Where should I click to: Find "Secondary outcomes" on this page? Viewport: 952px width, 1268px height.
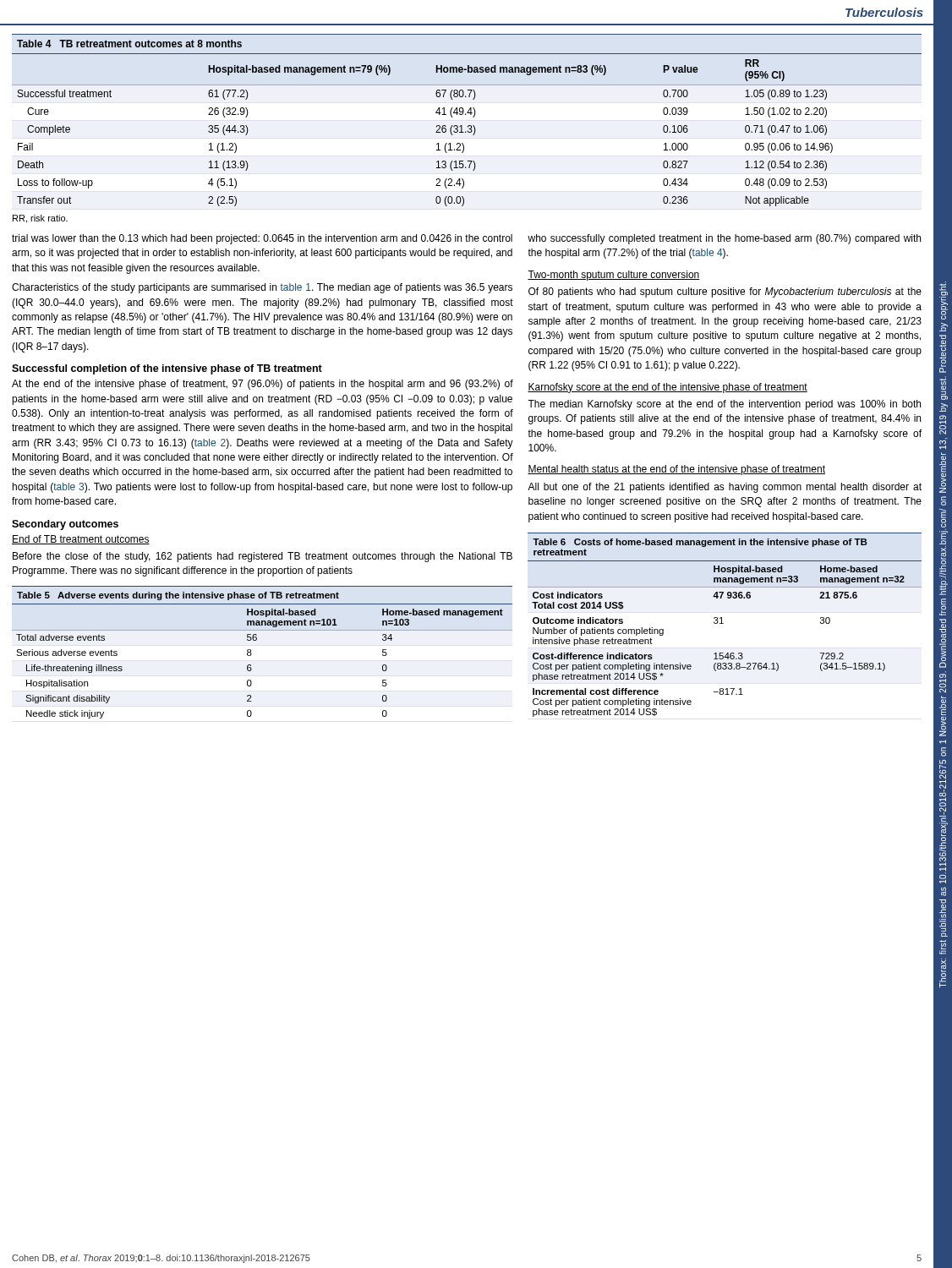[x=65, y=524]
